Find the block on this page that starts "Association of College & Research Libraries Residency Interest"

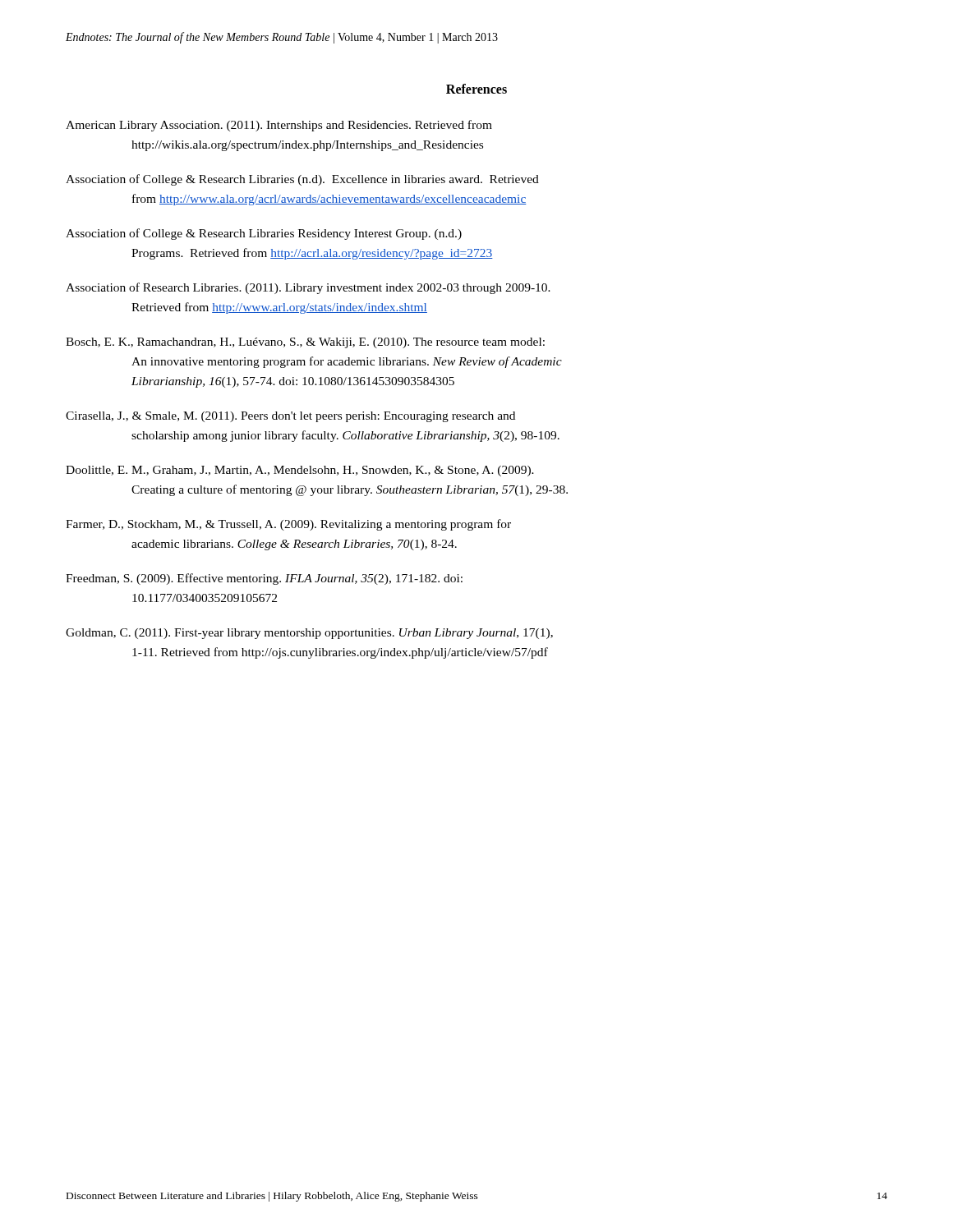click(476, 243)
